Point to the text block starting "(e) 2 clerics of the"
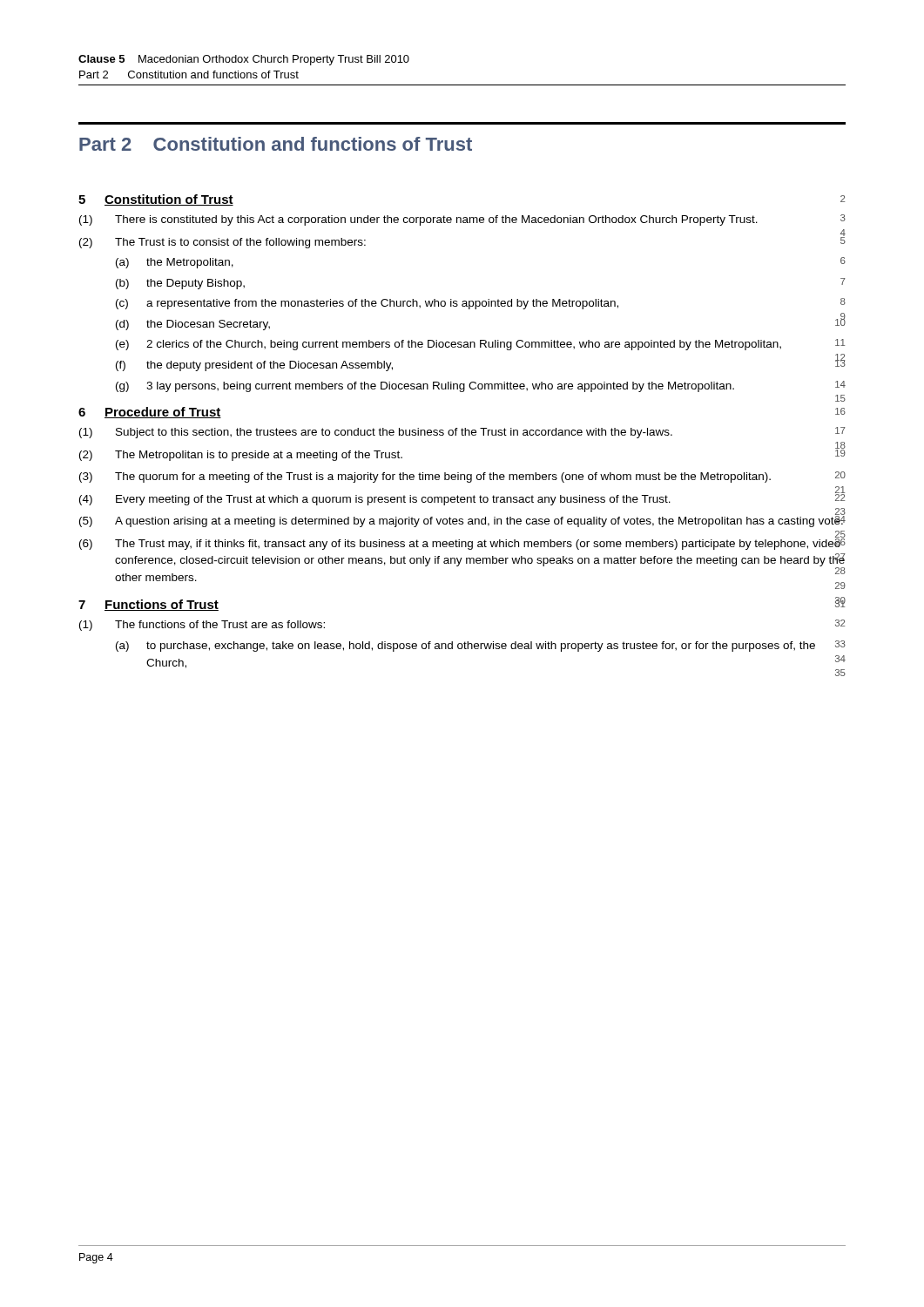The image size is (924, 1307). point(462,344)
